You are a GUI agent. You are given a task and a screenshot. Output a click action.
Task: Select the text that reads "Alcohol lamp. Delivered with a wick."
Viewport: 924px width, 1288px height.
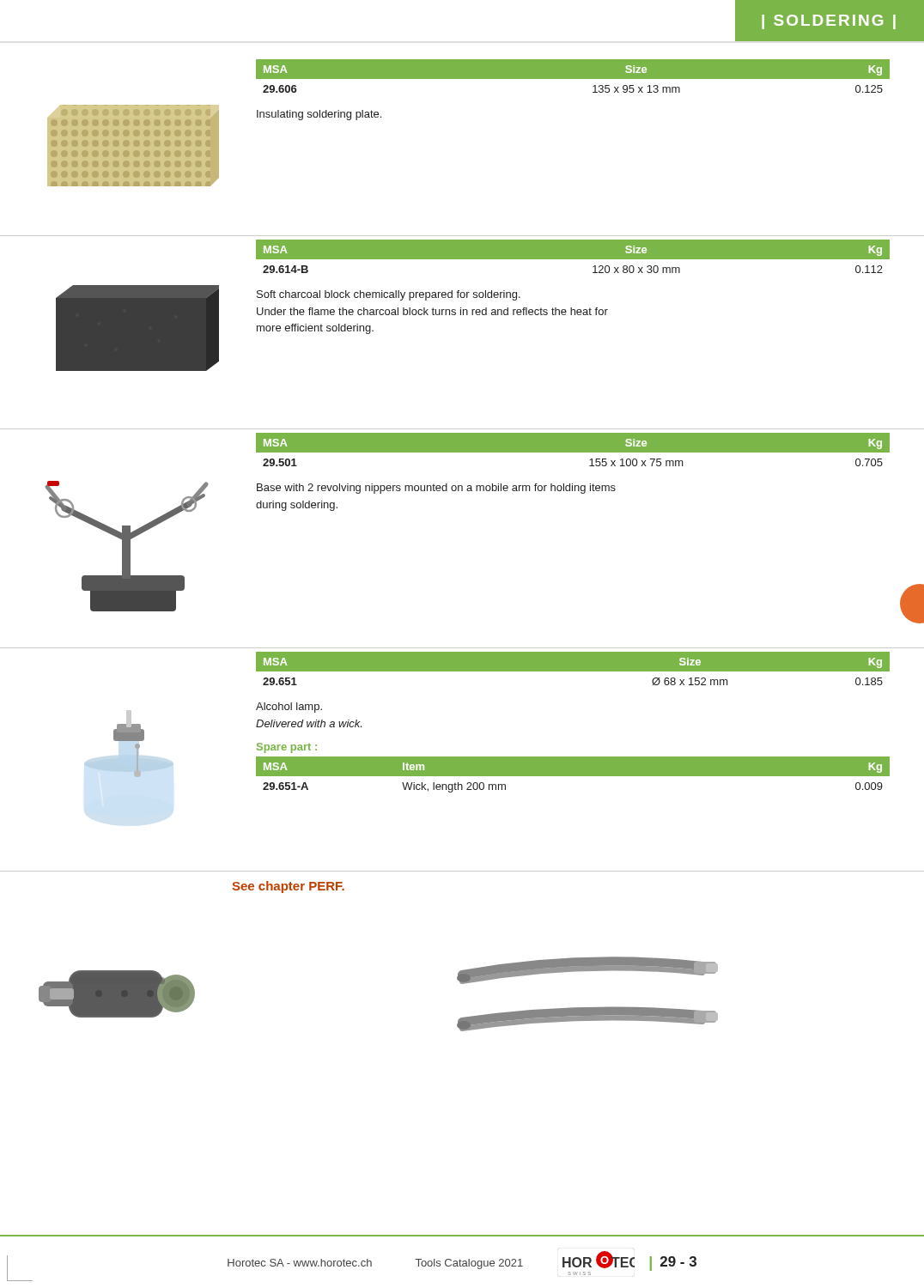[x=310, y=715]
